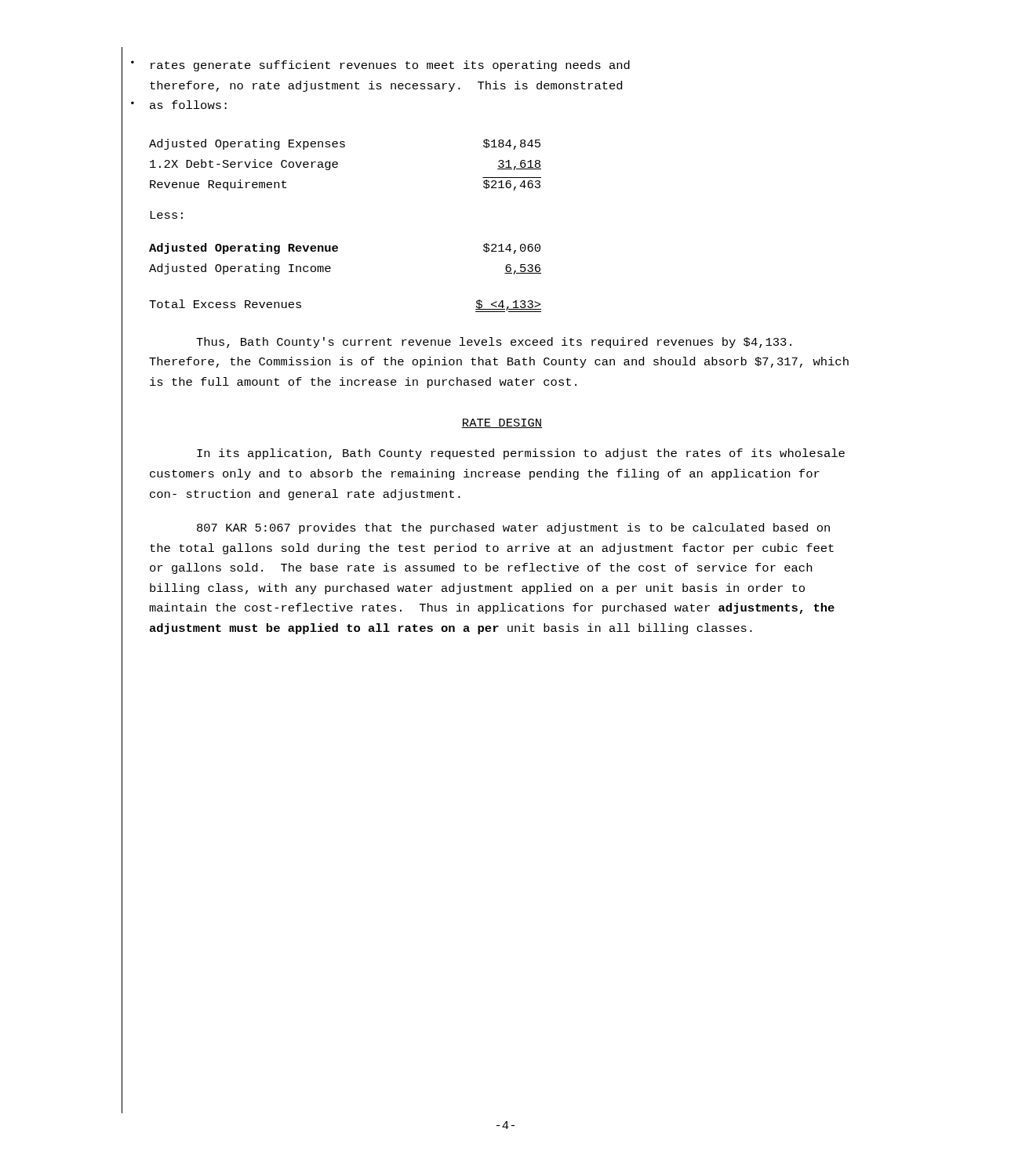
Task: Locate the text block starting "Thus, Bath County's"
Action: point(499,362)
